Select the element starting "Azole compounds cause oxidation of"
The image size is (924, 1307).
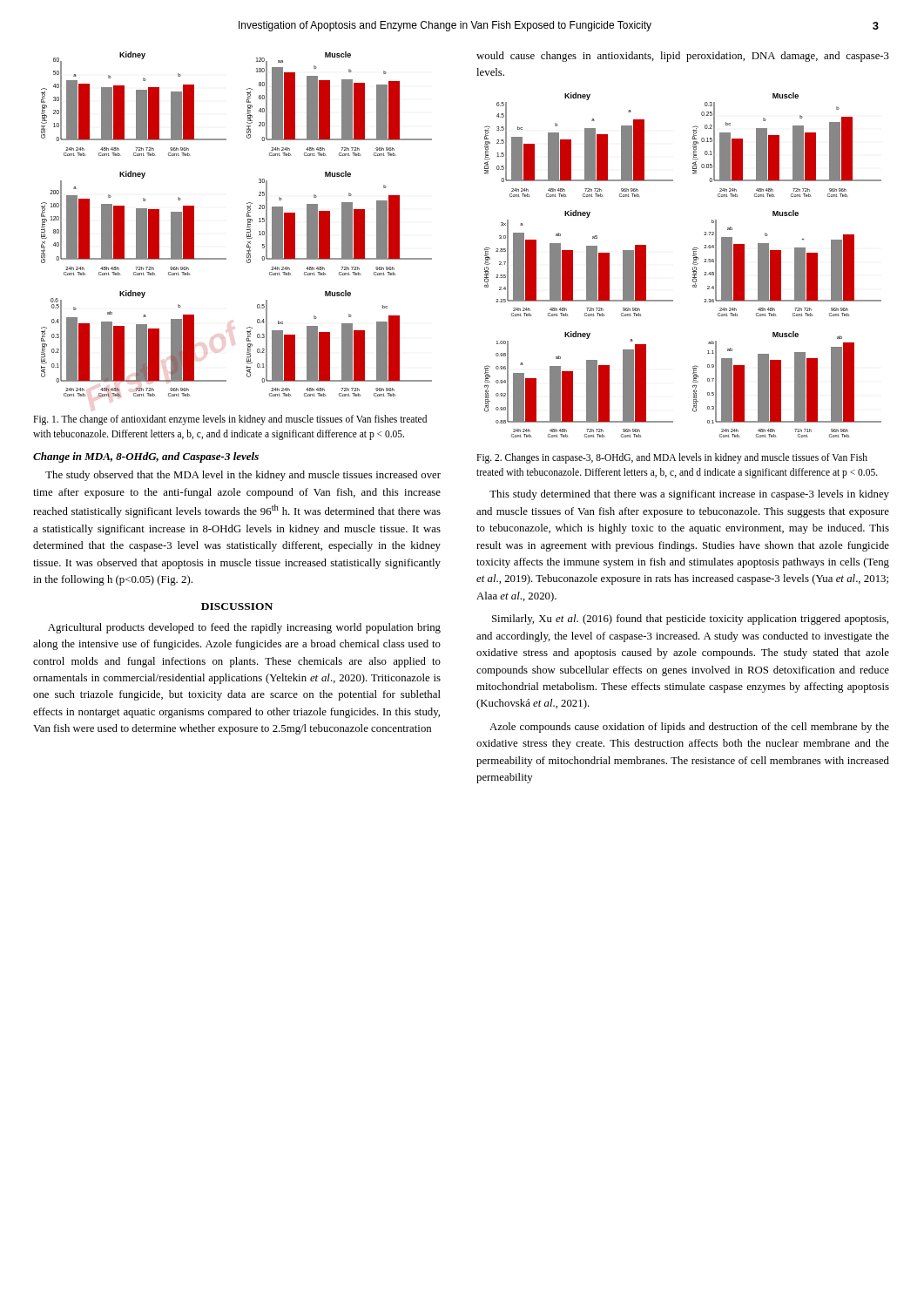click(683, 752)
